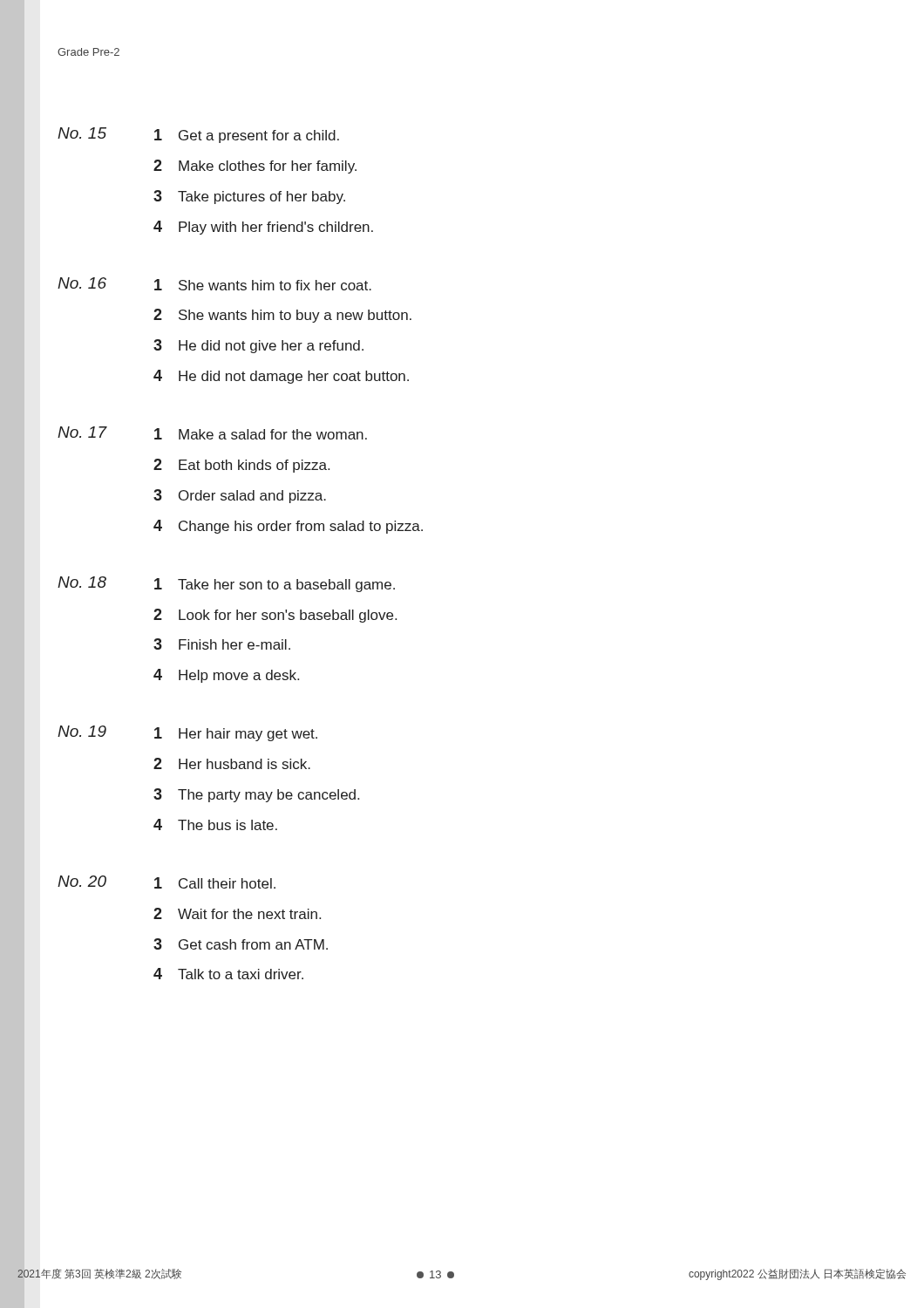Point to the passage starting "No. 15 1Get a present for a child."
This screenshot has width=924, height=1308.
[x=216, y=181]
